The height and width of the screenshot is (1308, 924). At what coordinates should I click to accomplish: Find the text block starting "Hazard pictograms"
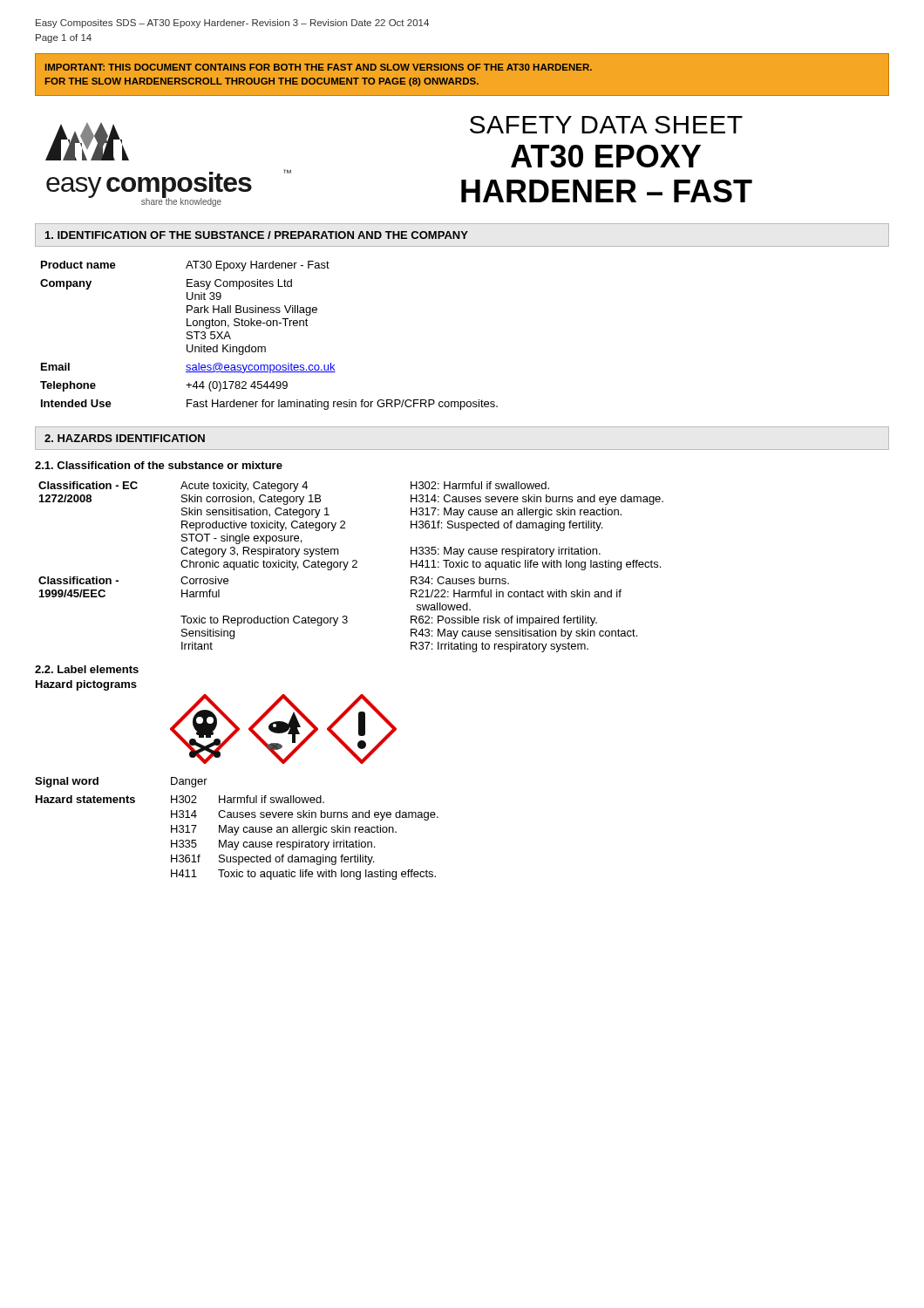86,684
